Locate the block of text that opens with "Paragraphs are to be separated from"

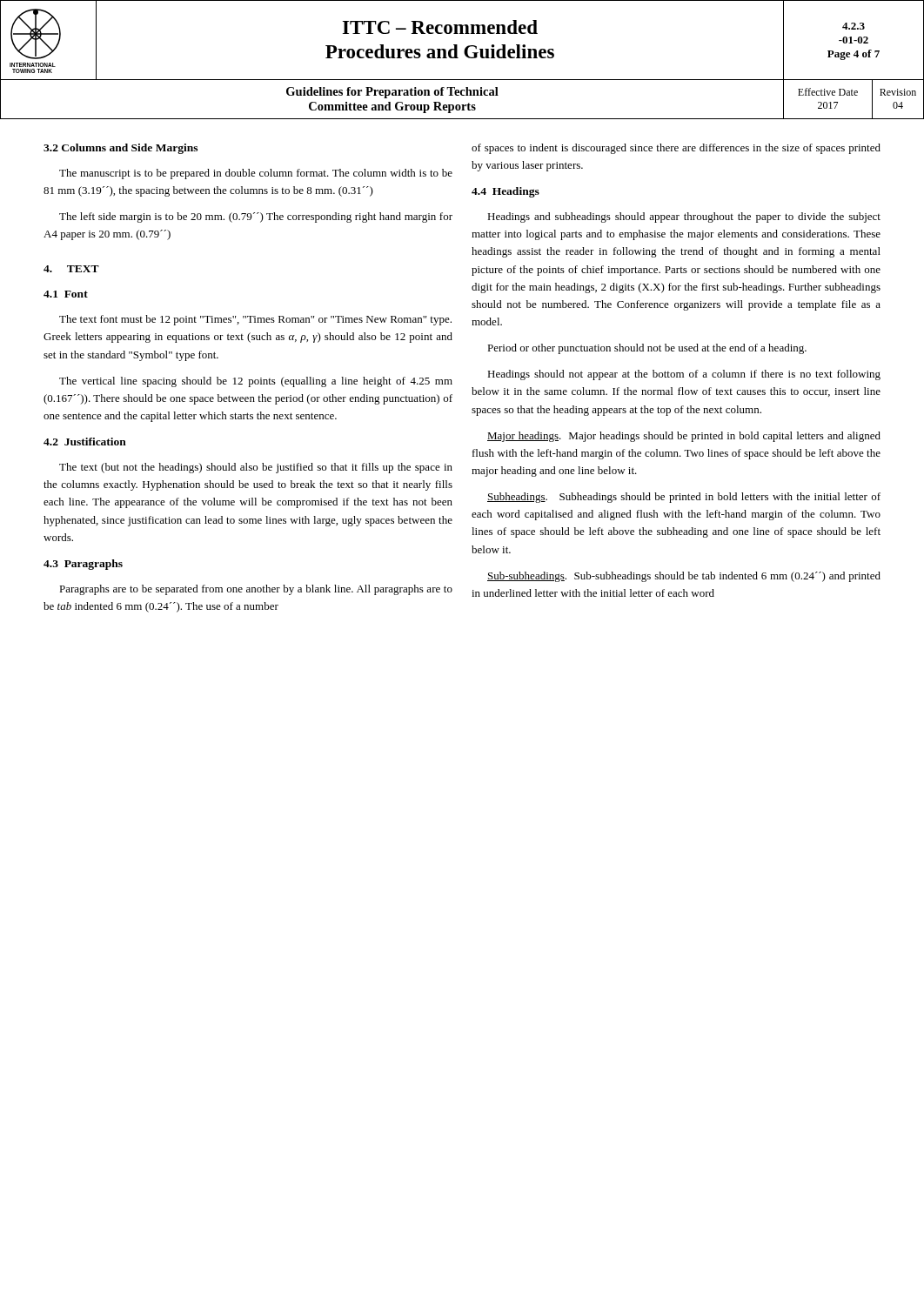coord(248,598)
